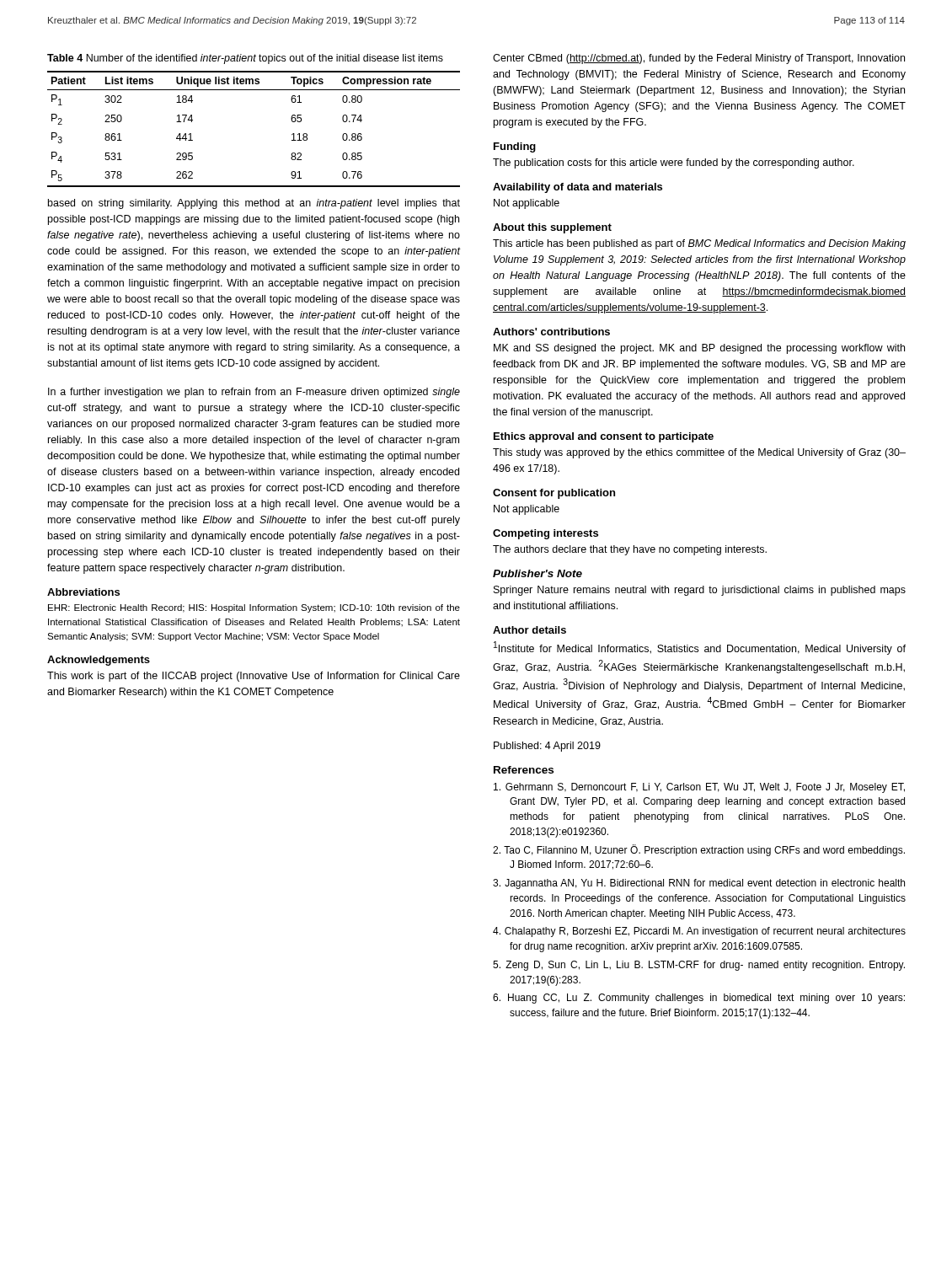952x1264 pixels.
Task: Point to "Authors' contributions"
Action: click(x=552, y=332)
